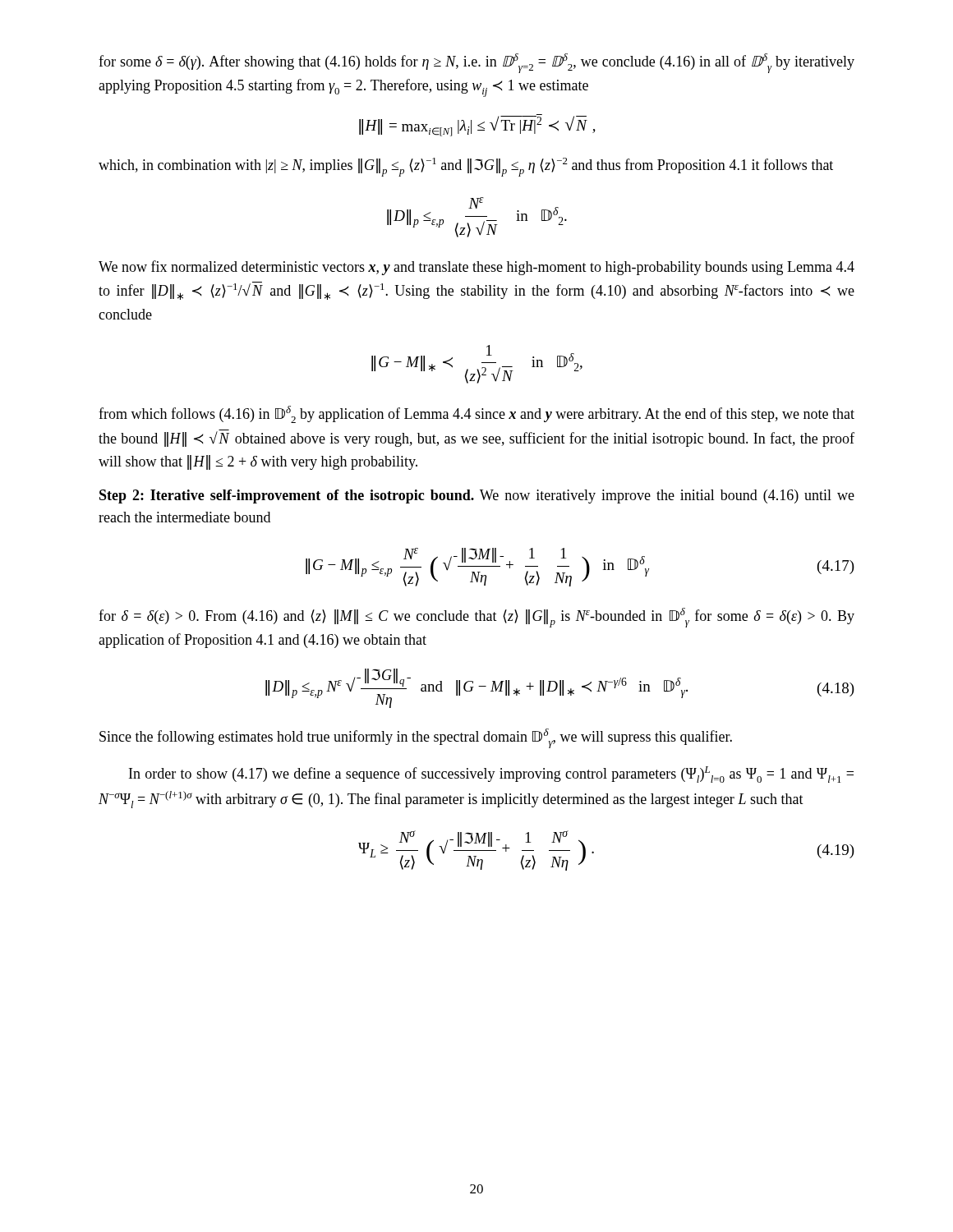The image size is (953, 1232).
Task: Locate the formula that opens with "‖G − M‖∗ ≺ 1 ⟨z⟩2 √N in"
Action: [x=476, y=363]
